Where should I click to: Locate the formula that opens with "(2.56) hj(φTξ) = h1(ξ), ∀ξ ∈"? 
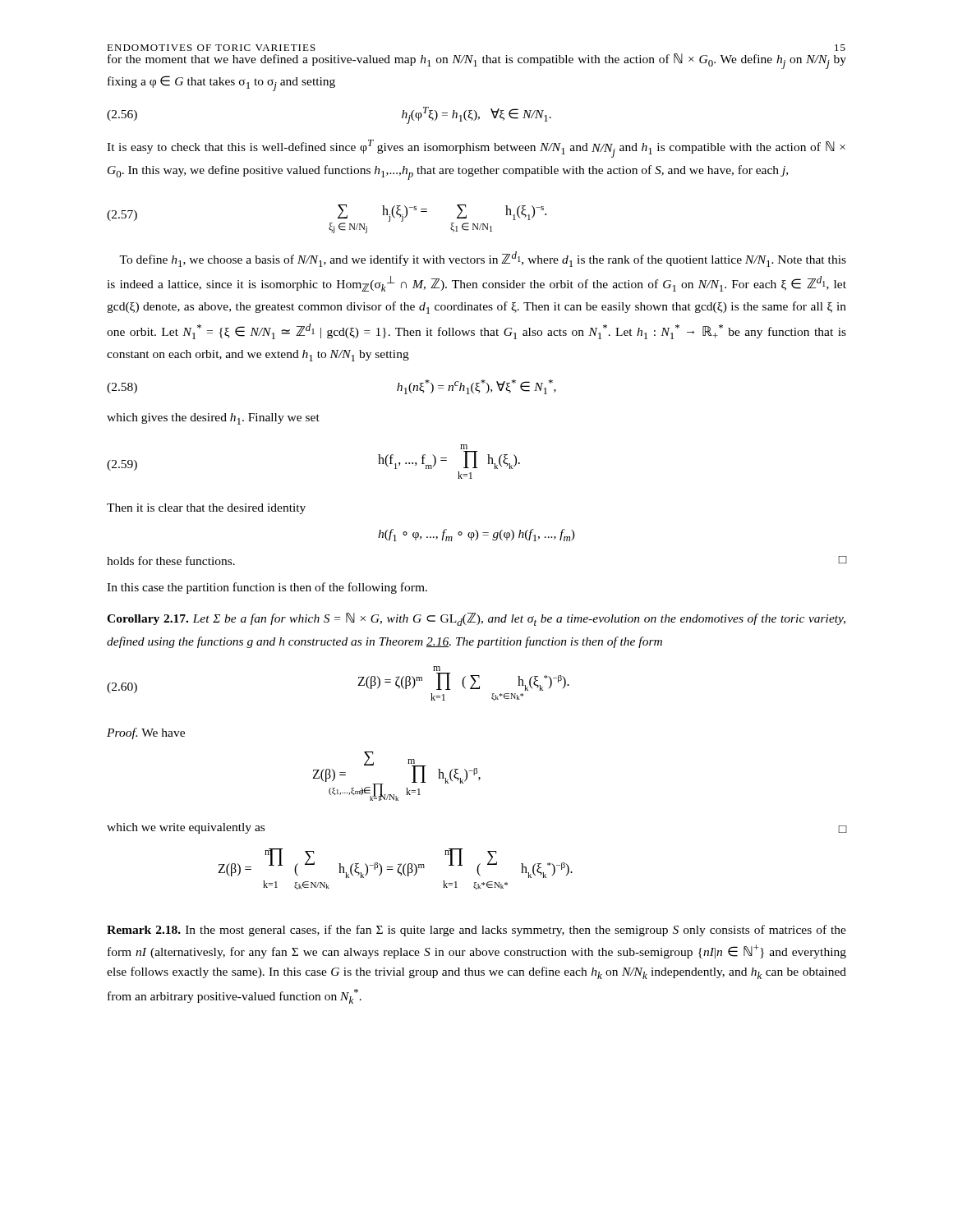coord(444,114)
